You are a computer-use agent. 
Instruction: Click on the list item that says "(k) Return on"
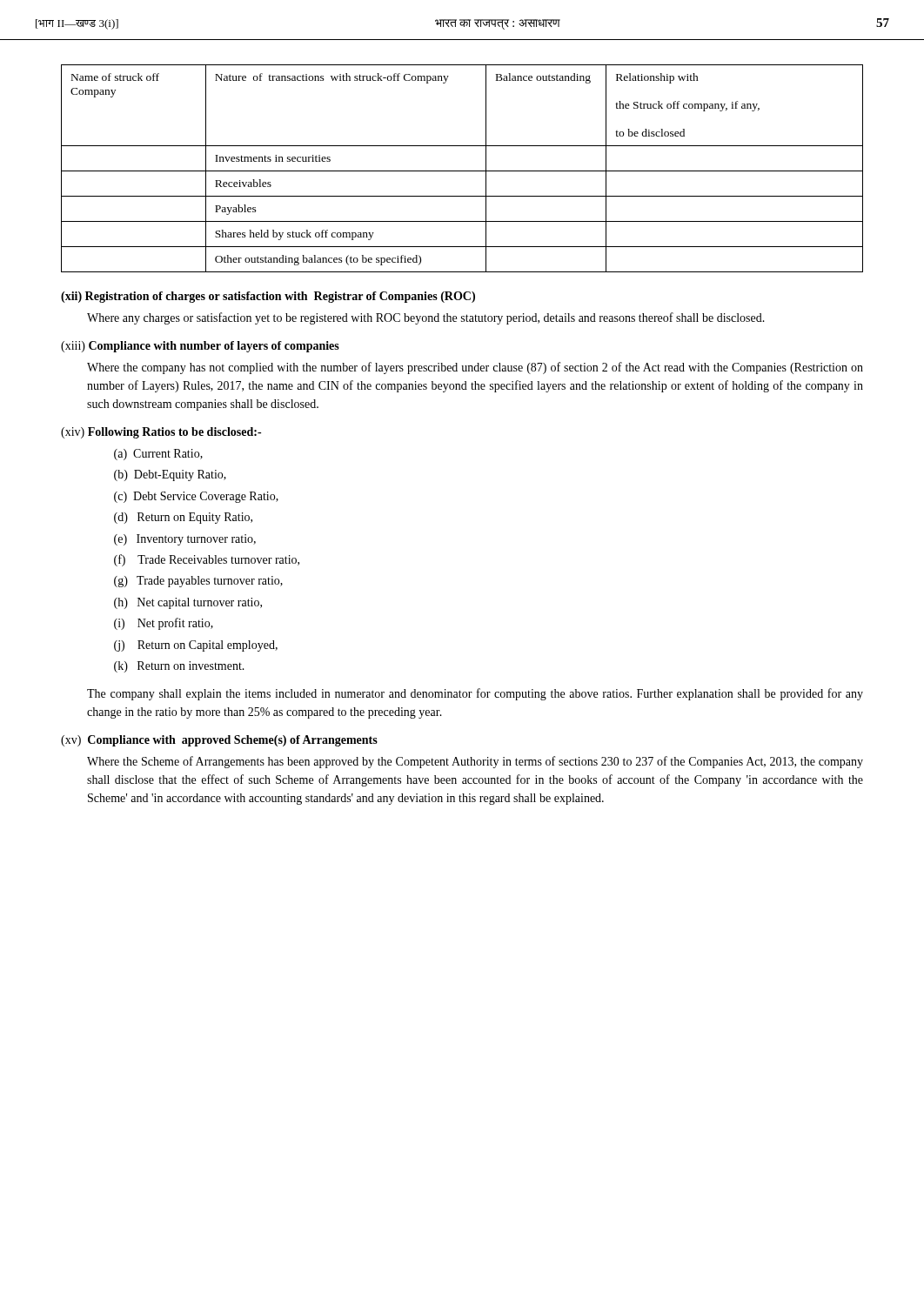[x=175, y=666]
